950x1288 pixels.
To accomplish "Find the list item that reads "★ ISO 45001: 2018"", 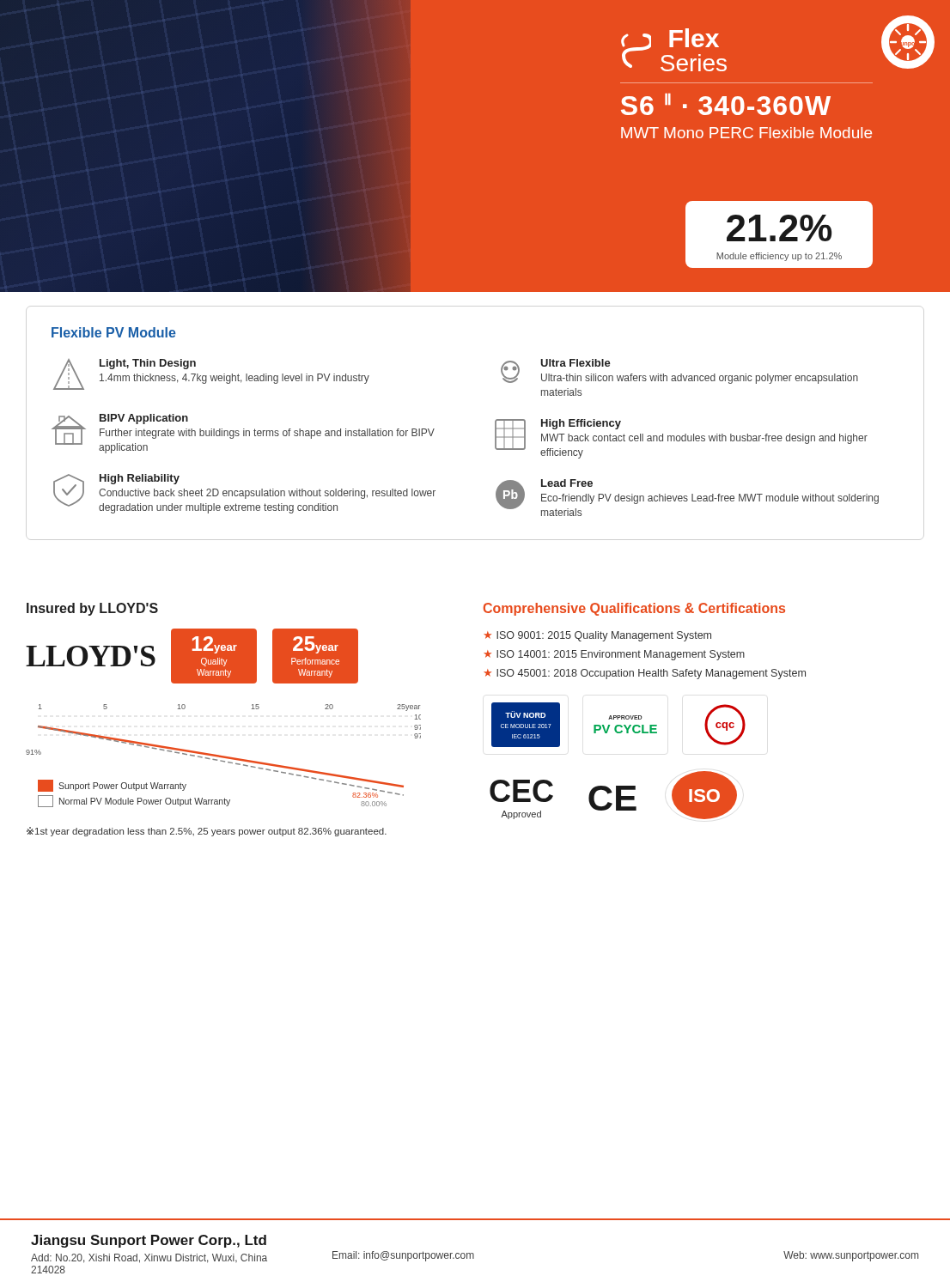I will (x=645, y=673).
